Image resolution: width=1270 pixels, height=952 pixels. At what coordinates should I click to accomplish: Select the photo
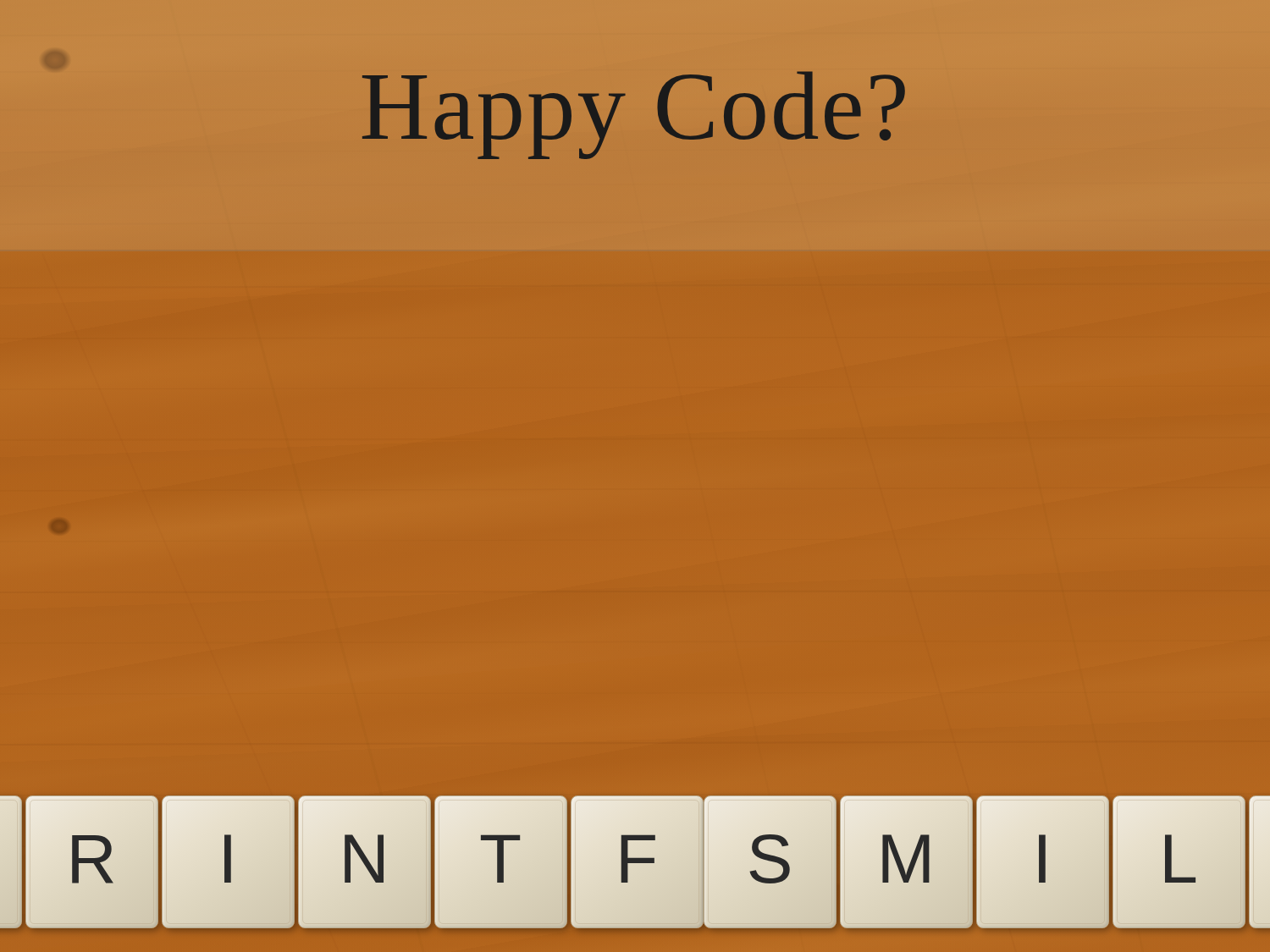(635, 859)
